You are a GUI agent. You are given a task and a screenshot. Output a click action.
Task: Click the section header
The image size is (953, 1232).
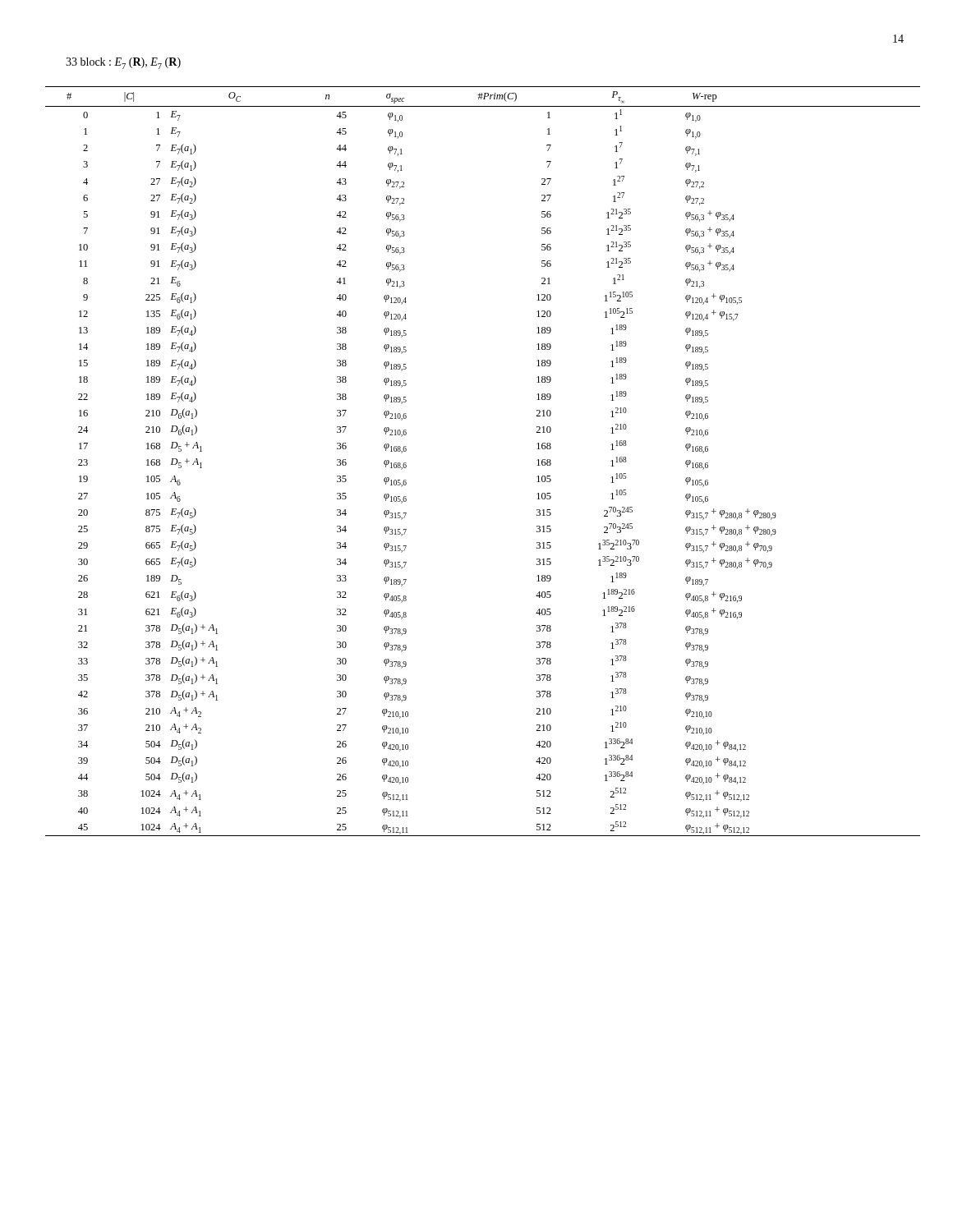[123, 63]
